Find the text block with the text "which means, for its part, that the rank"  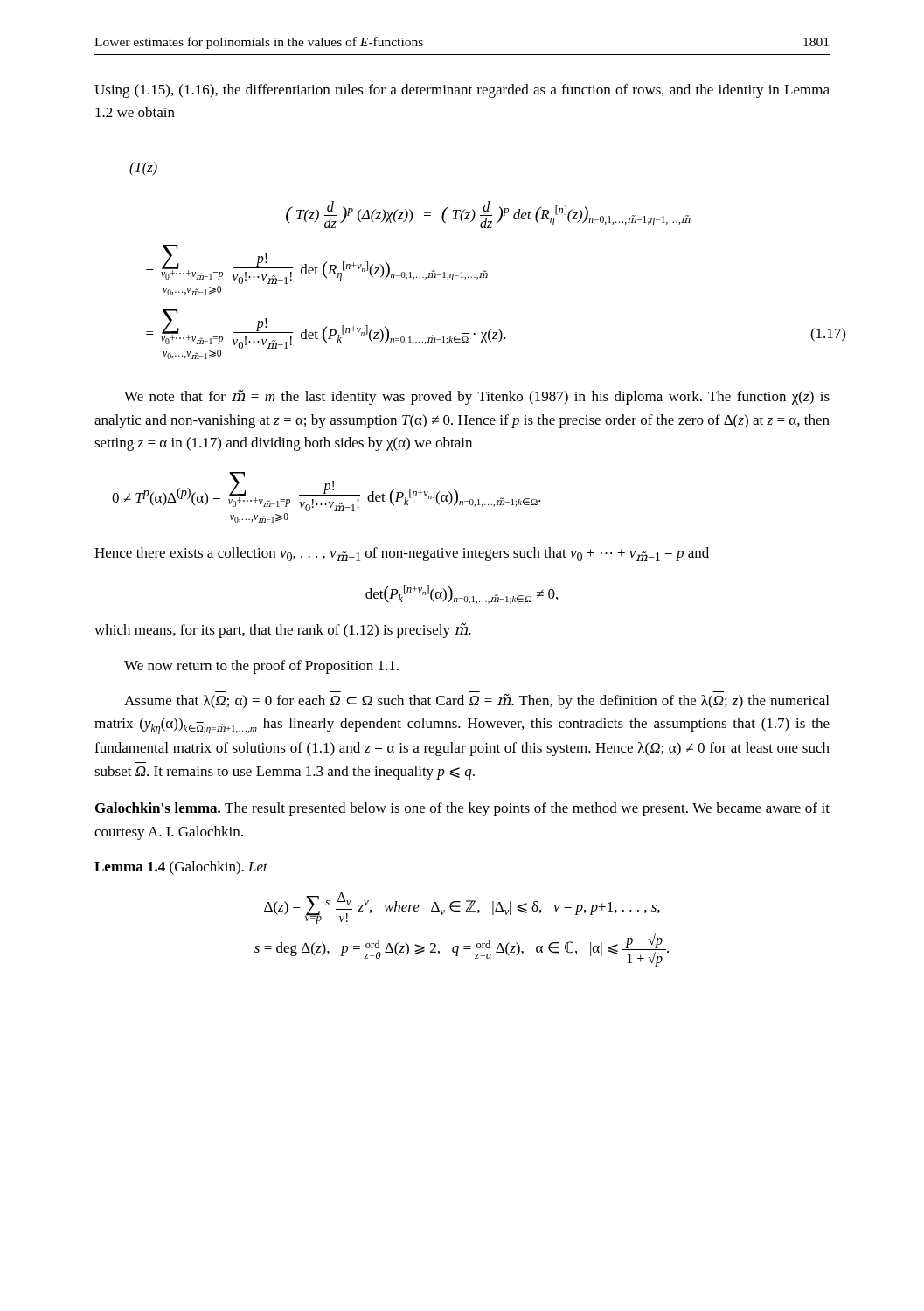point(283,630)
